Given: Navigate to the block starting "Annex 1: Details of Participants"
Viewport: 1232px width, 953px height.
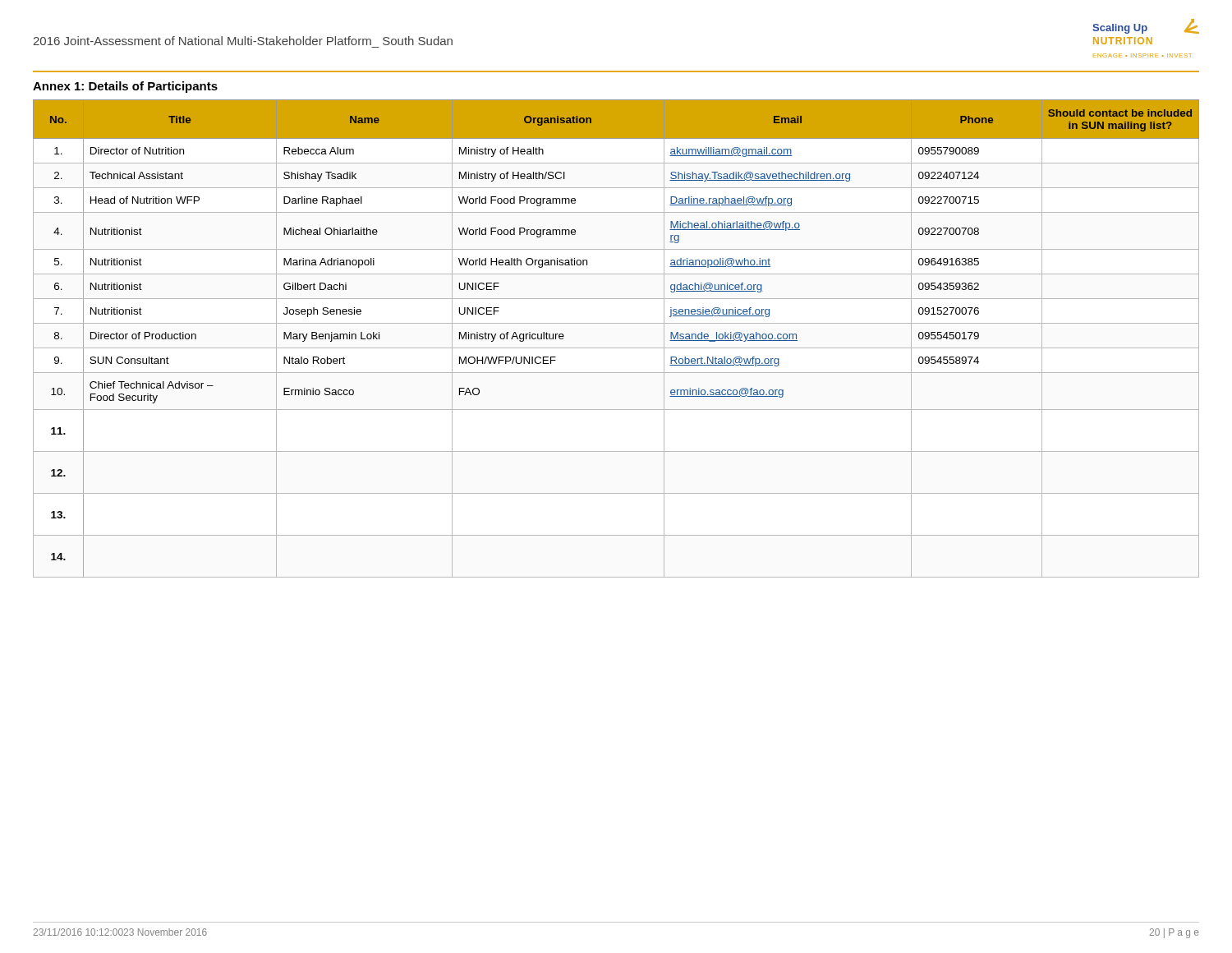Looking at the screenshot, I should click(125, 86).
